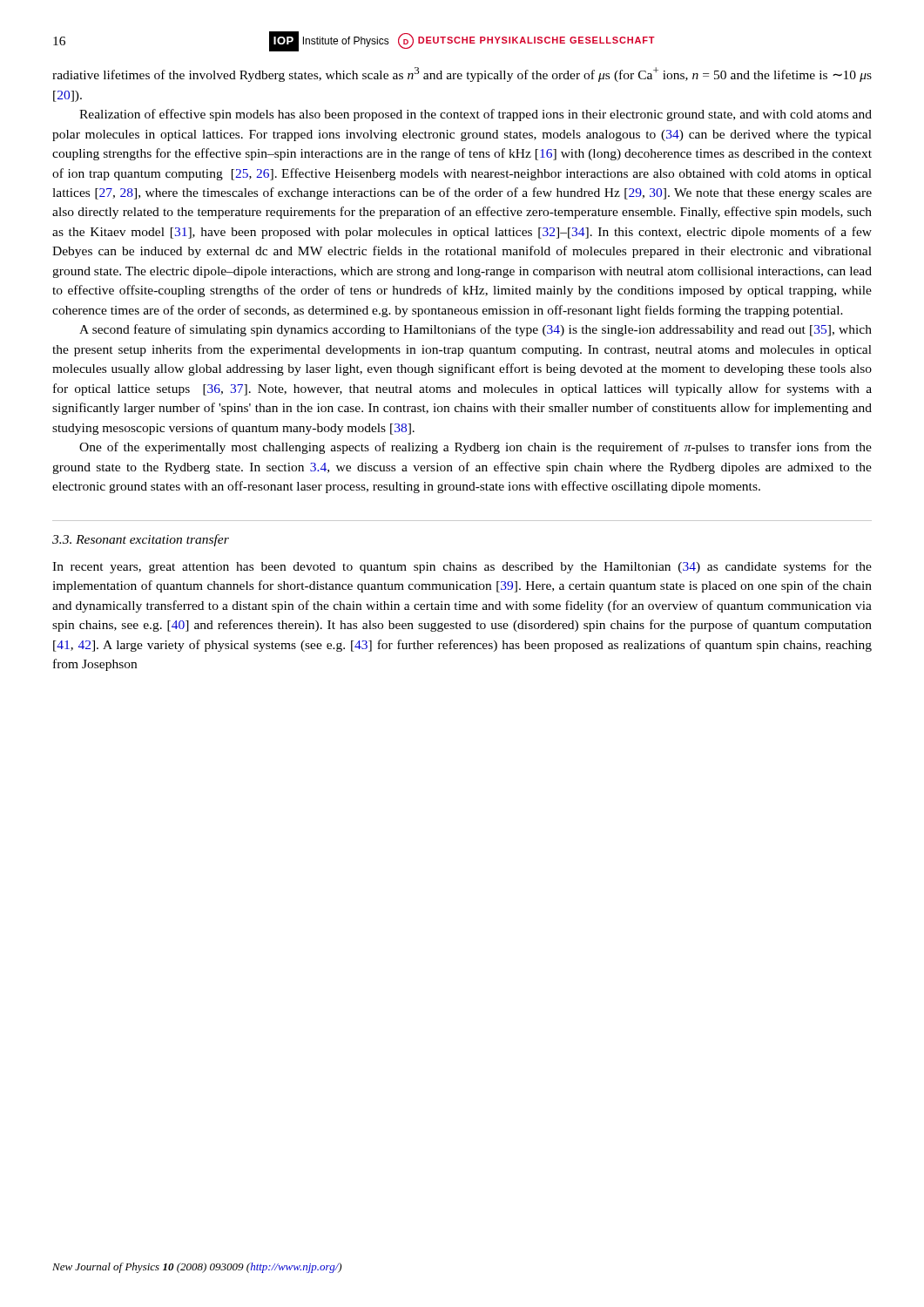Select the block starting "Realization of effective spin models has also"
Image resolution: width=924 pixels, height=1307 pixels.
(462, 212)
